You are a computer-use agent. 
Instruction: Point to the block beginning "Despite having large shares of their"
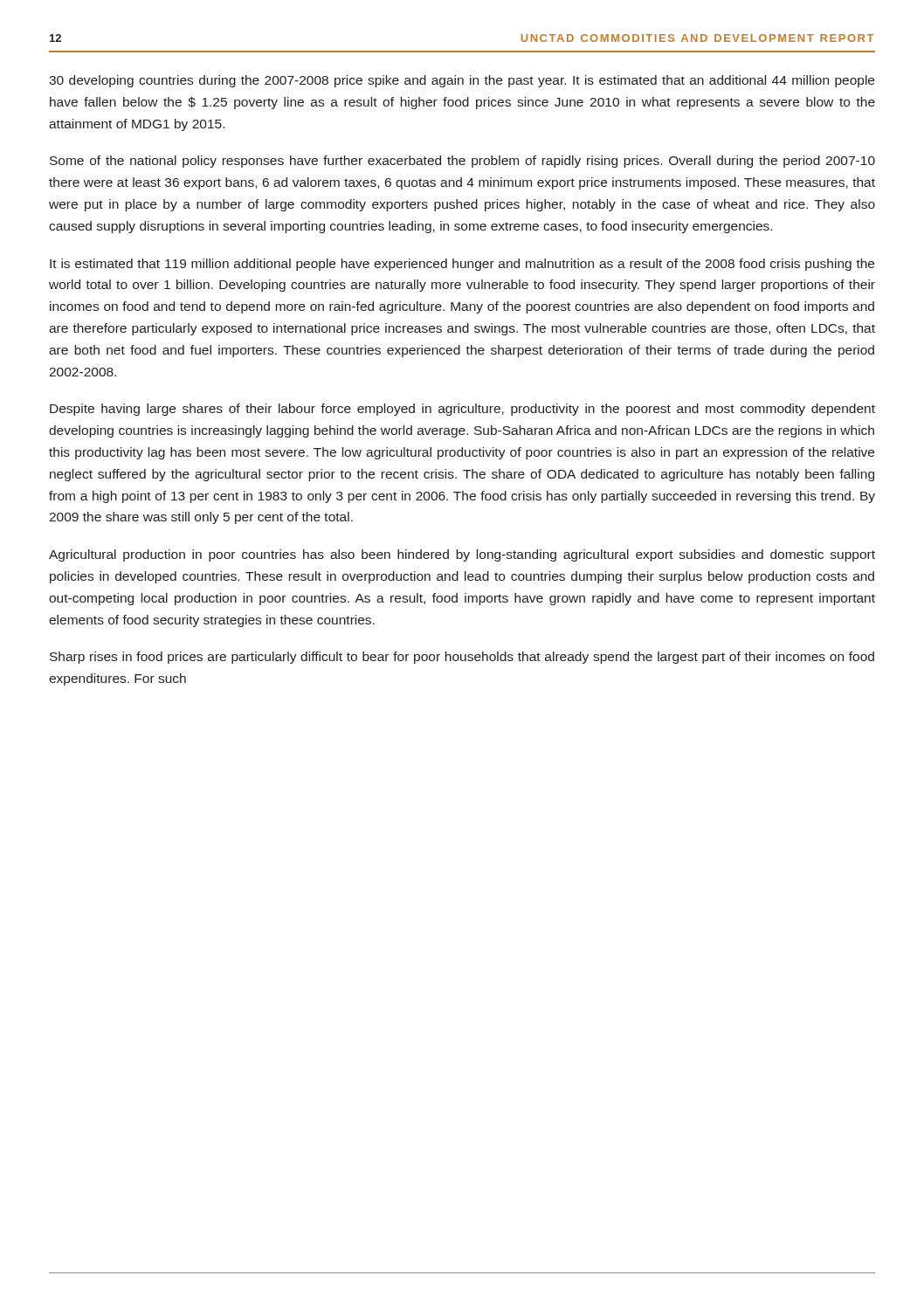tap(462, 463)
